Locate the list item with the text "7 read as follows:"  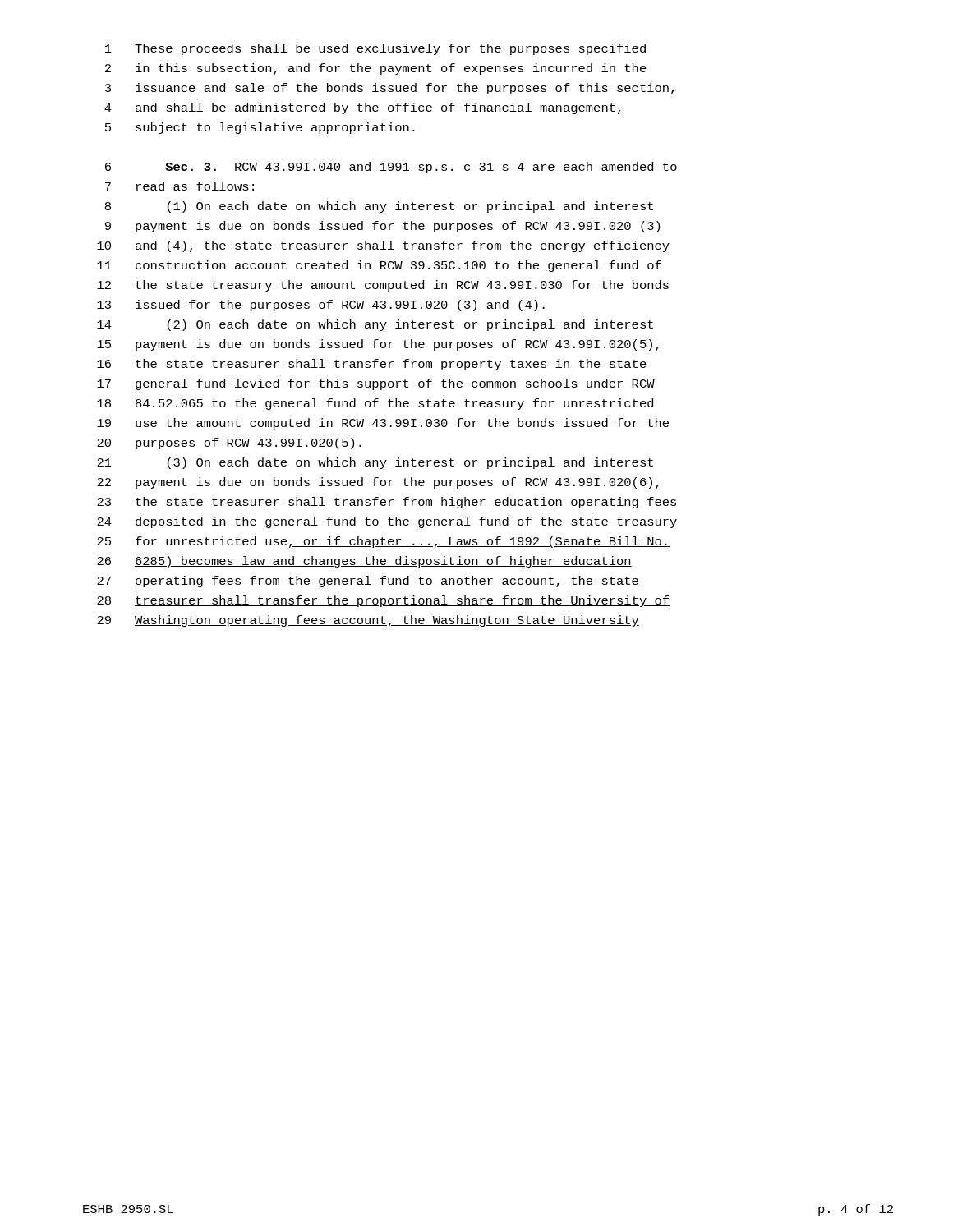click(x=180, y=186)
